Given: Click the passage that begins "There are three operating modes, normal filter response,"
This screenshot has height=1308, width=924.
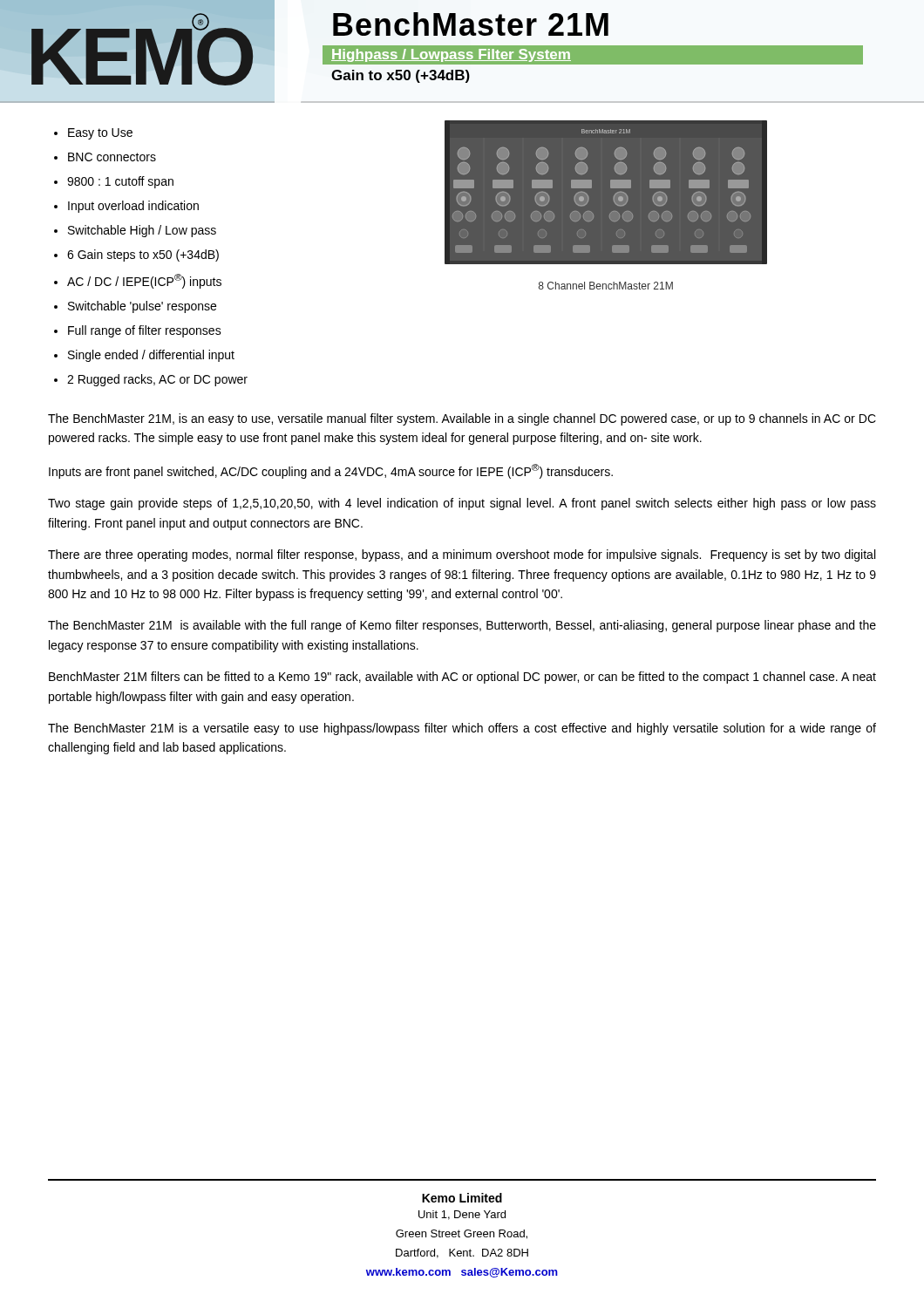Looking at the screenshot, I should (462, 574).
